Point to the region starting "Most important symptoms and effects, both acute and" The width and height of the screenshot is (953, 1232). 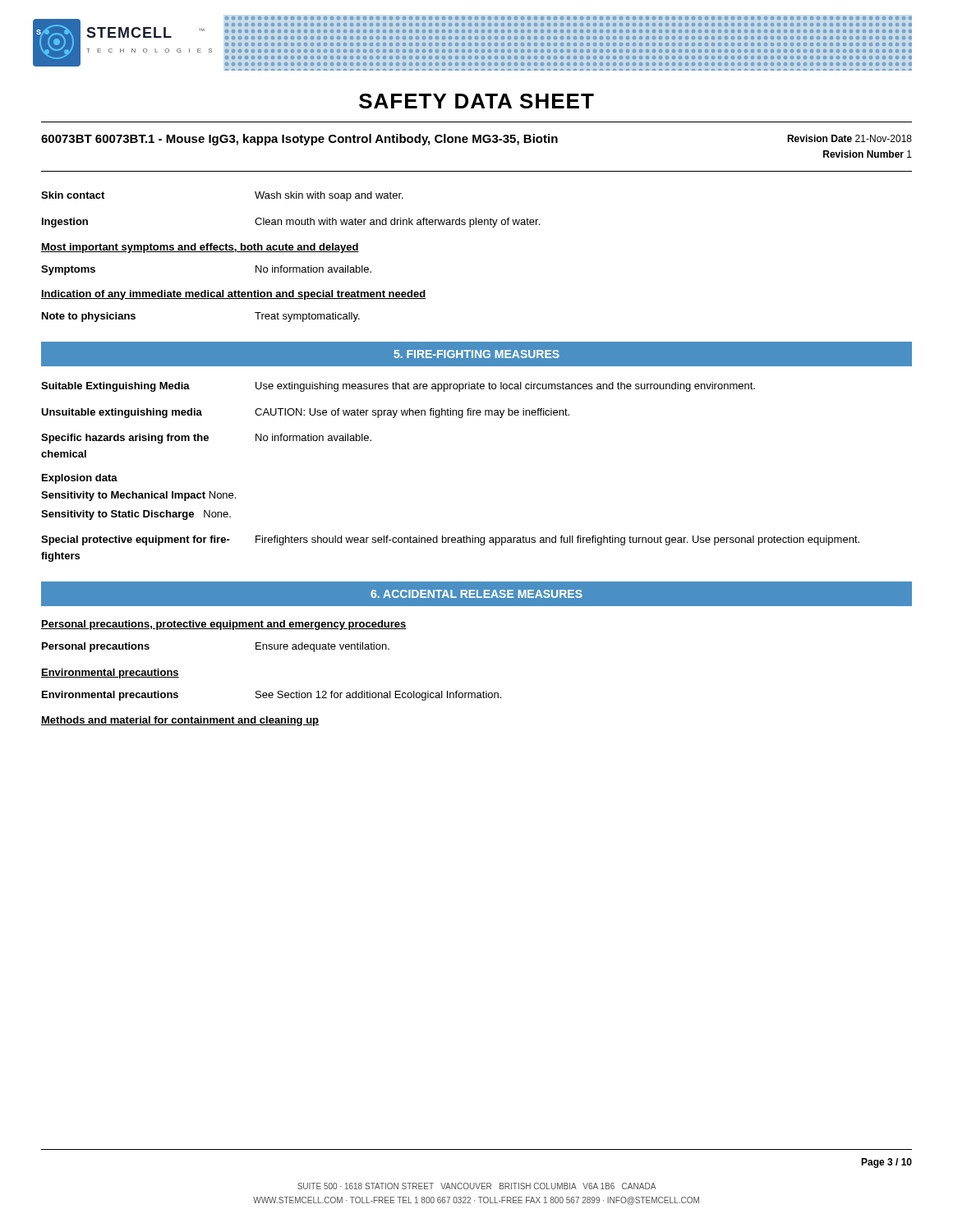[200, 247]
